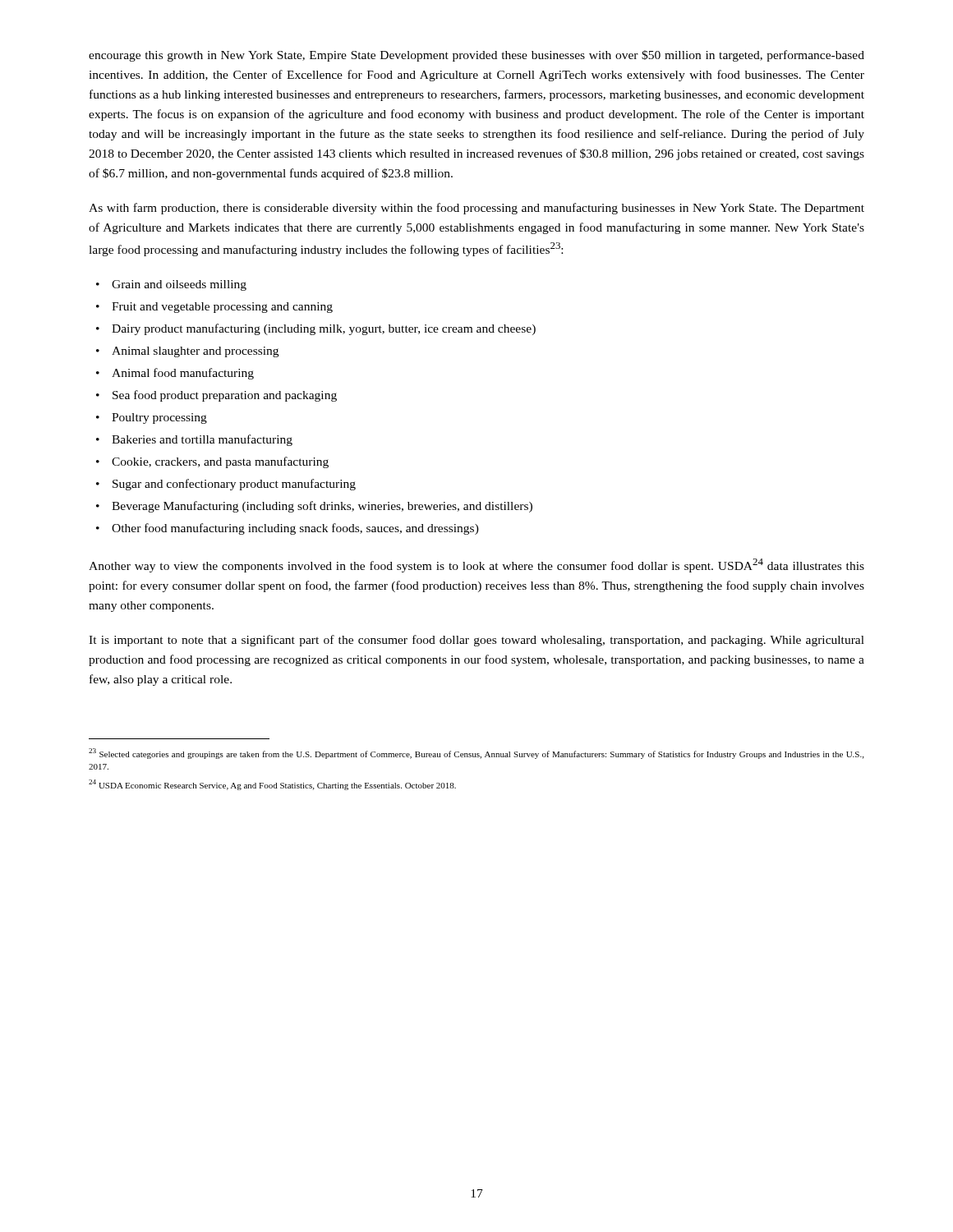Point to the block starting "Fruit and vegetable processing and canning"
The height and width of the screenshot is (1232, 953).
pos(222,306)
